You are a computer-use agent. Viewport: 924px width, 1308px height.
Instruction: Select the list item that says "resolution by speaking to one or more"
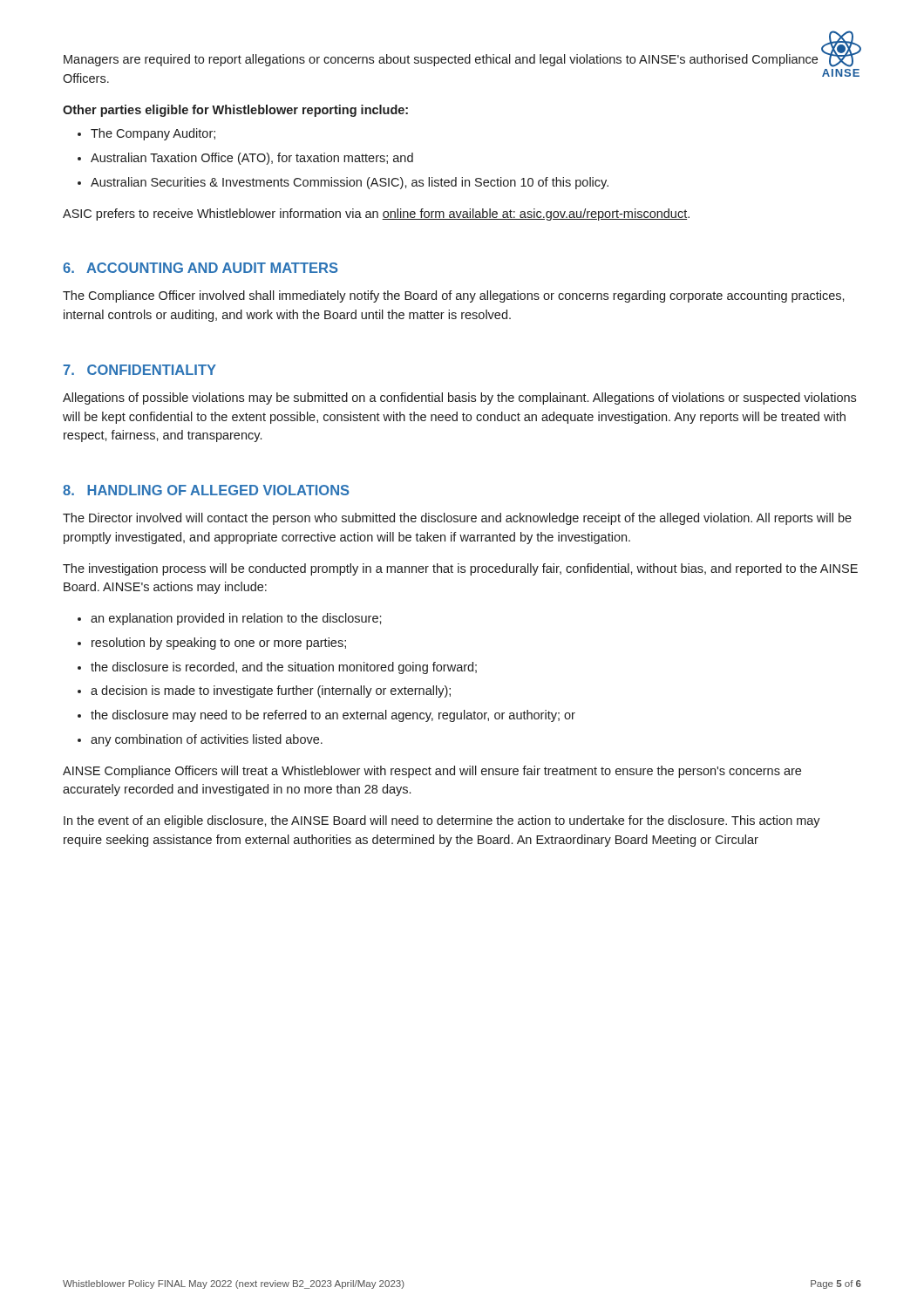219,642
